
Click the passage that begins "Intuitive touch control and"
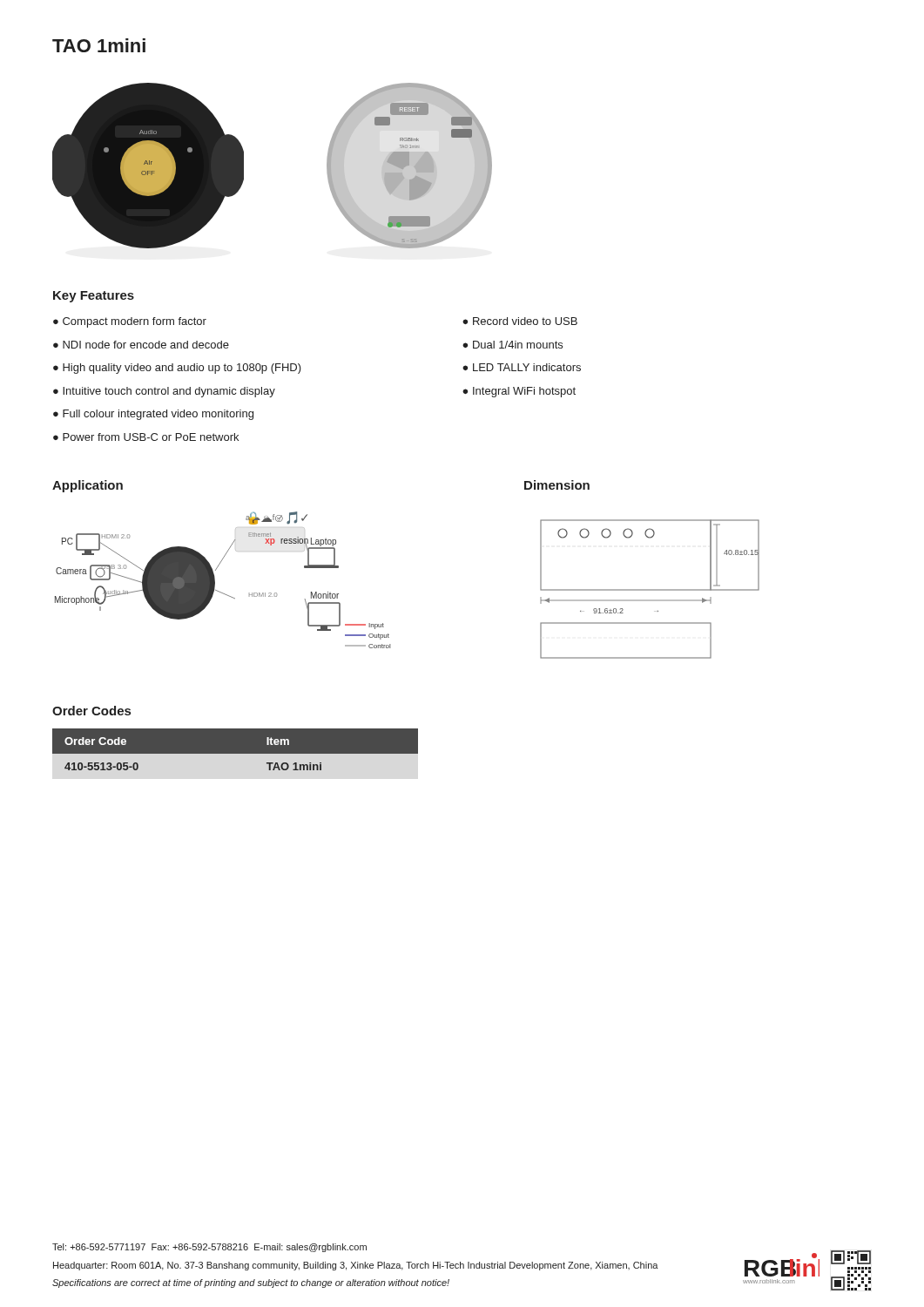(164, 390)
